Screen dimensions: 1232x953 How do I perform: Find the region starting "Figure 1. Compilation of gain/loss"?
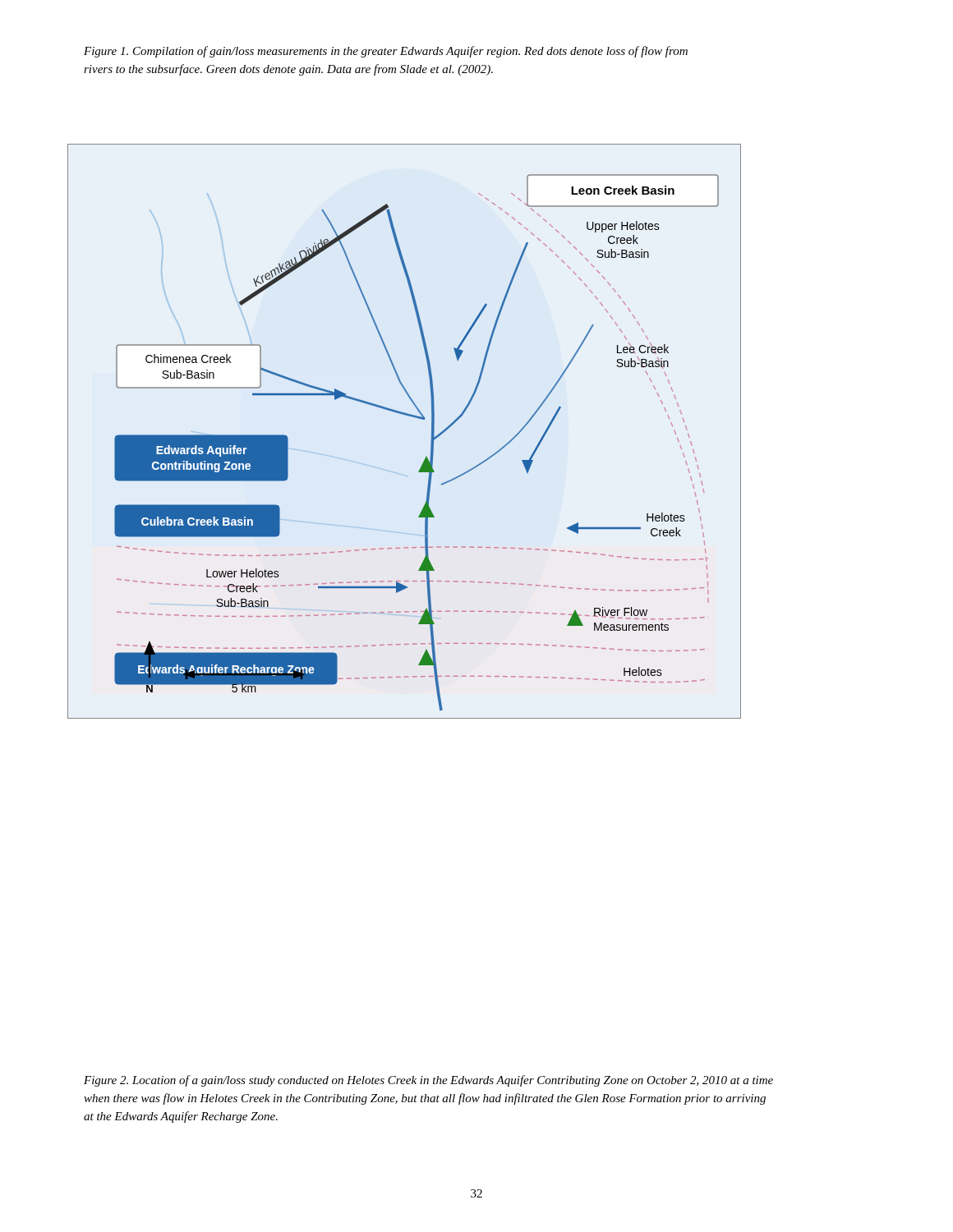(x=386, y=60)
